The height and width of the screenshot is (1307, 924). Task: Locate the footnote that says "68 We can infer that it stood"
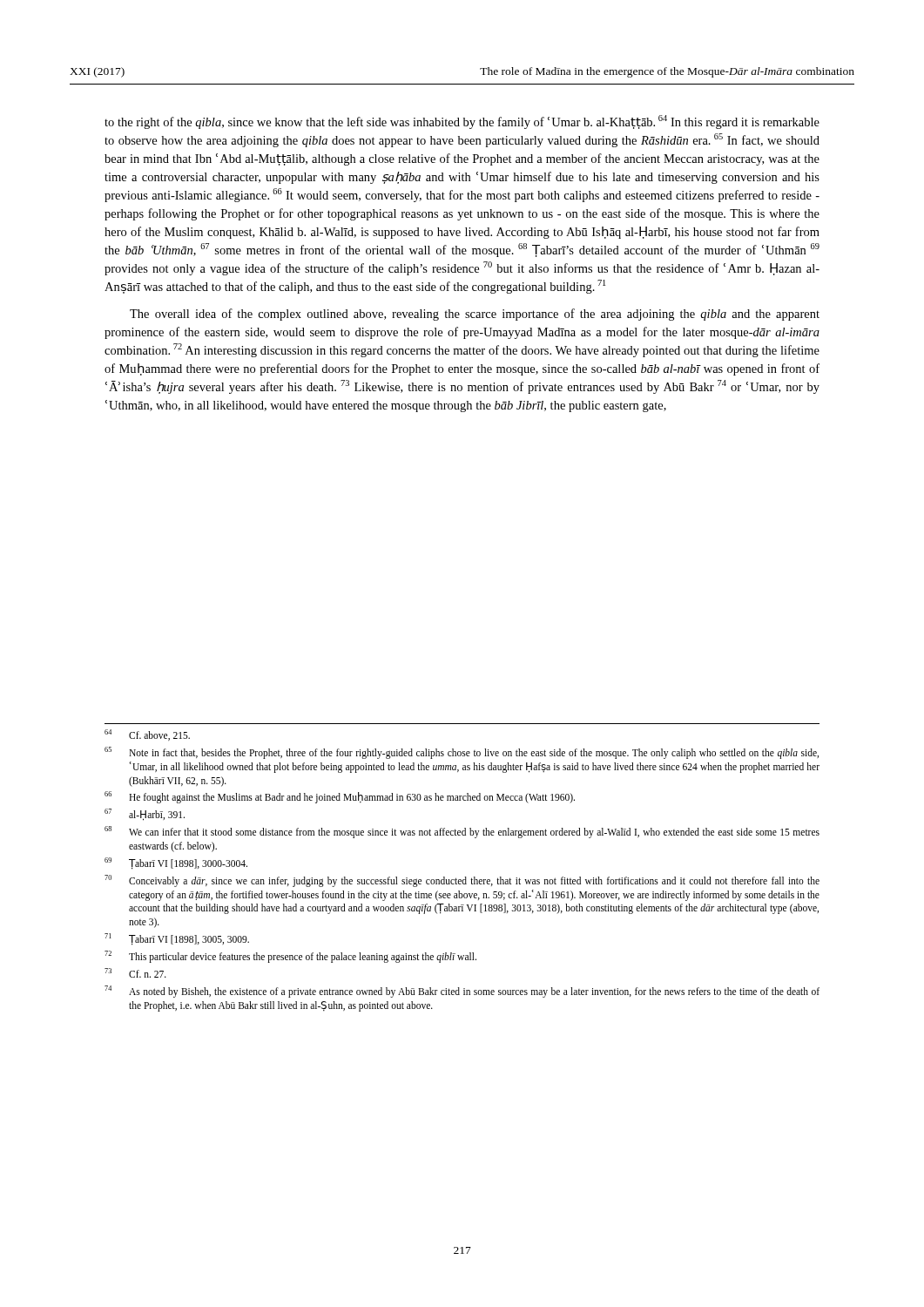click(462, 840)
